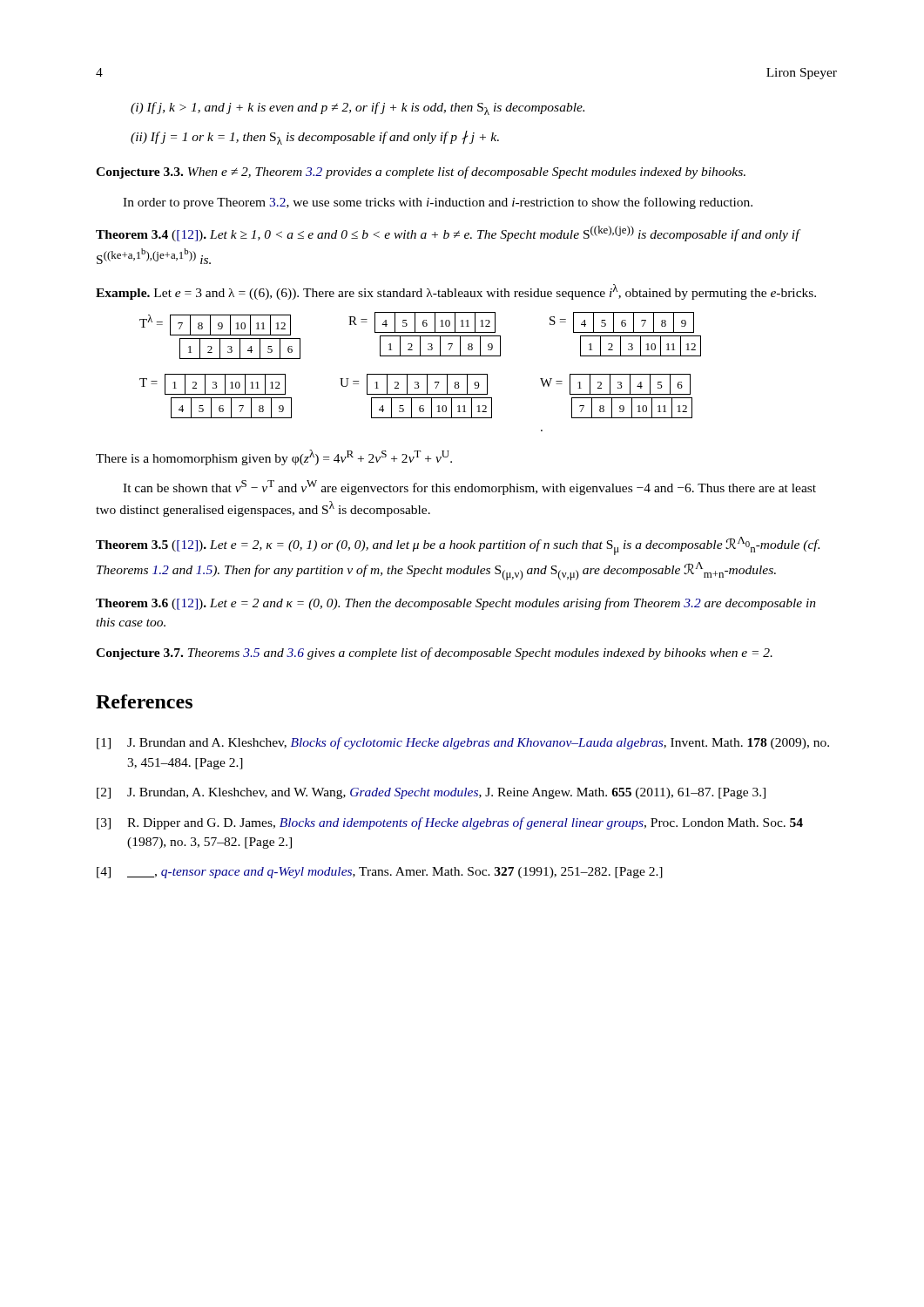Select a section header
The height and width of the screenshot is (1307, 924).
[x=144, y=702]
